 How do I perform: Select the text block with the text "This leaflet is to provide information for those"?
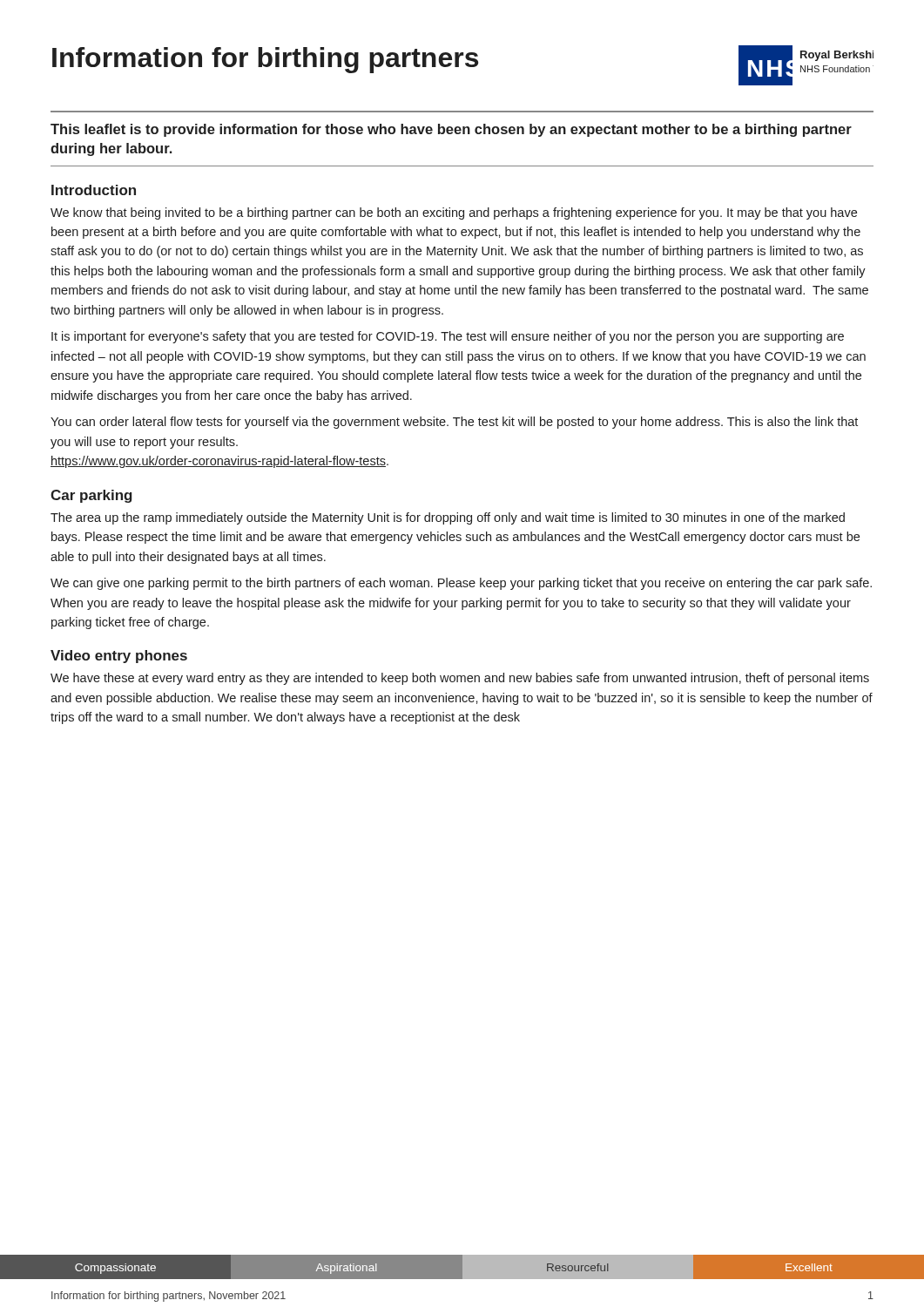click(x=451, y=139)
